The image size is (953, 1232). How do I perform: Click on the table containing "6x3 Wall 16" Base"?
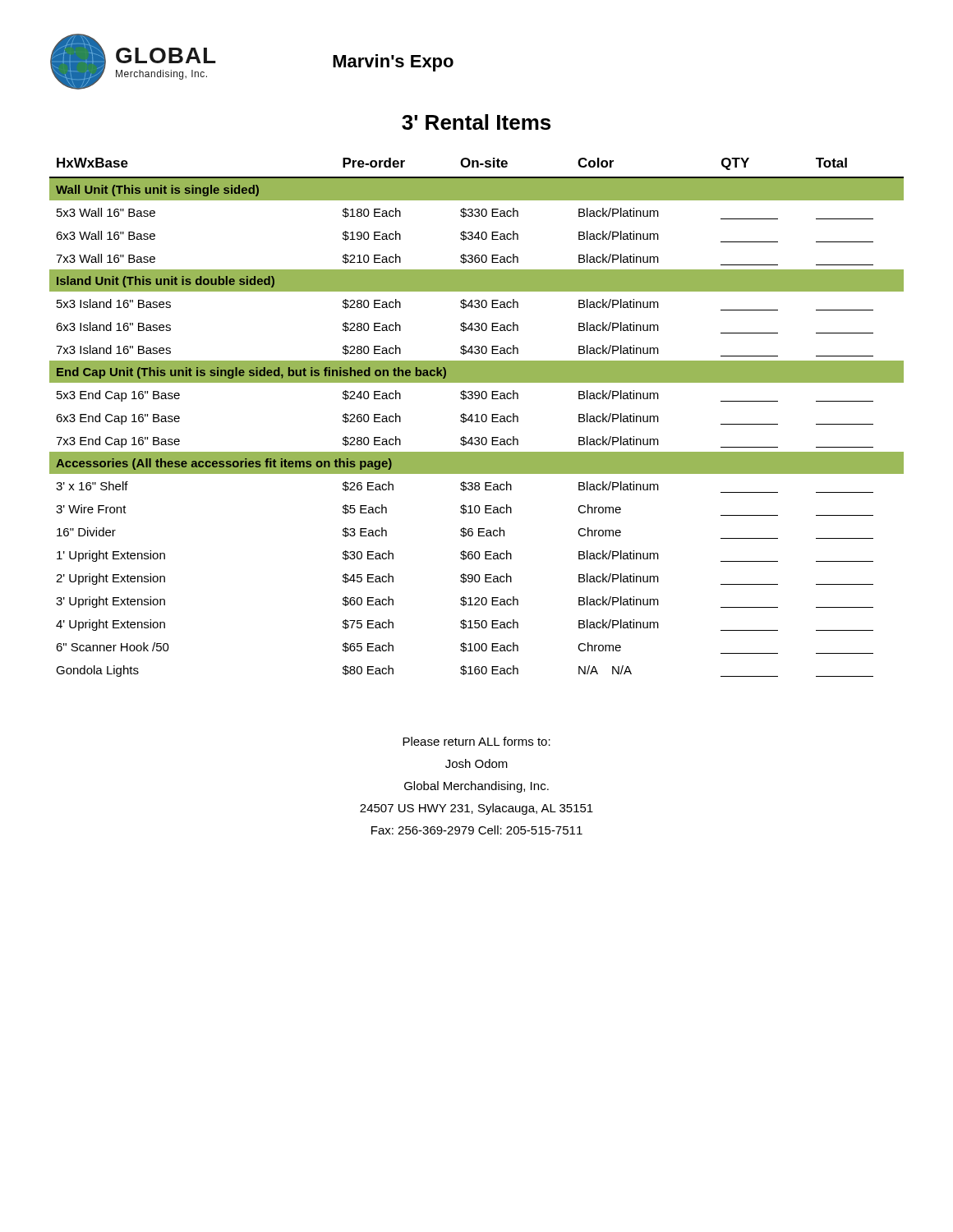476,416
